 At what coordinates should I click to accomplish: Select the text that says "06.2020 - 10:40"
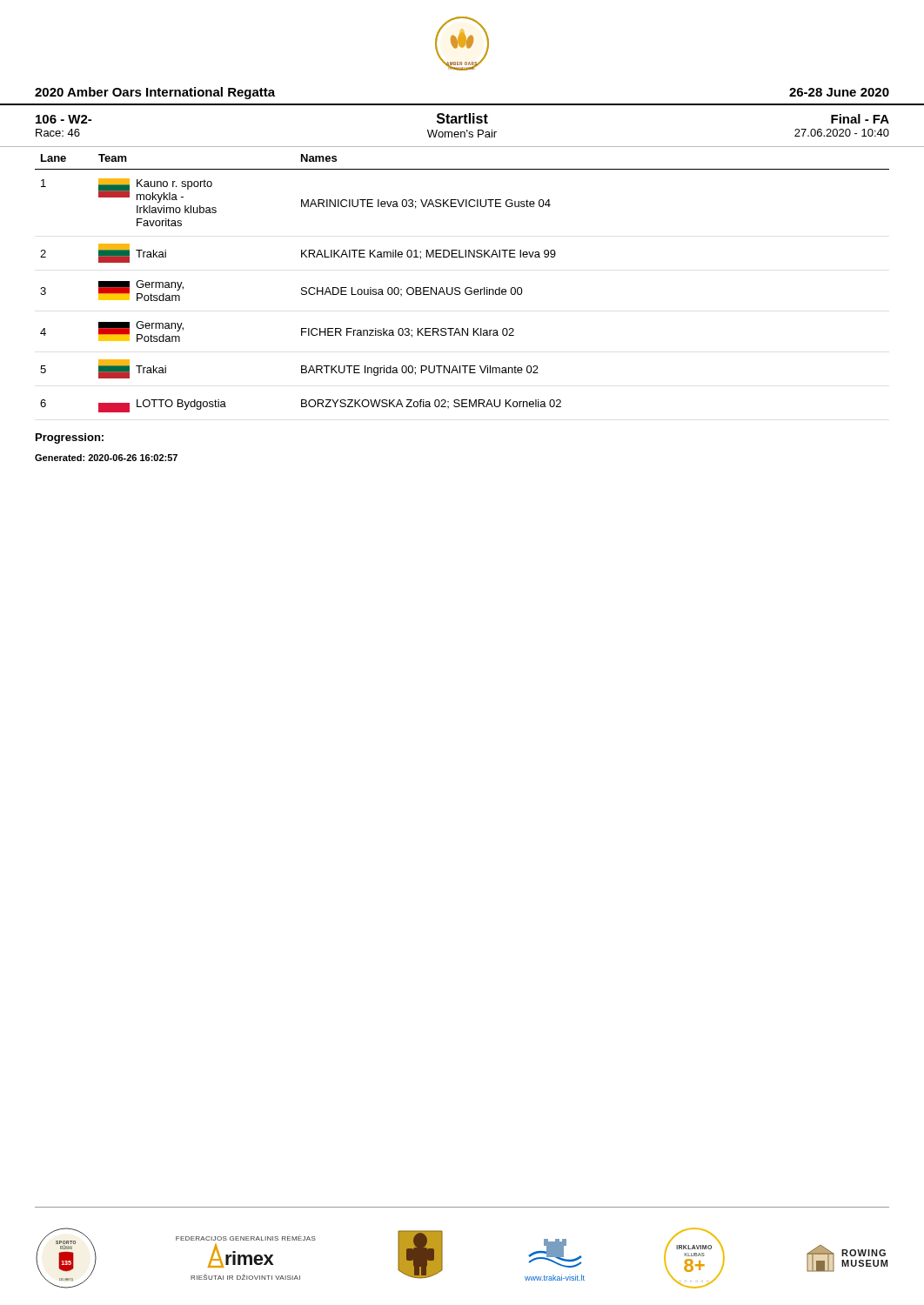[x=842, y=133]
